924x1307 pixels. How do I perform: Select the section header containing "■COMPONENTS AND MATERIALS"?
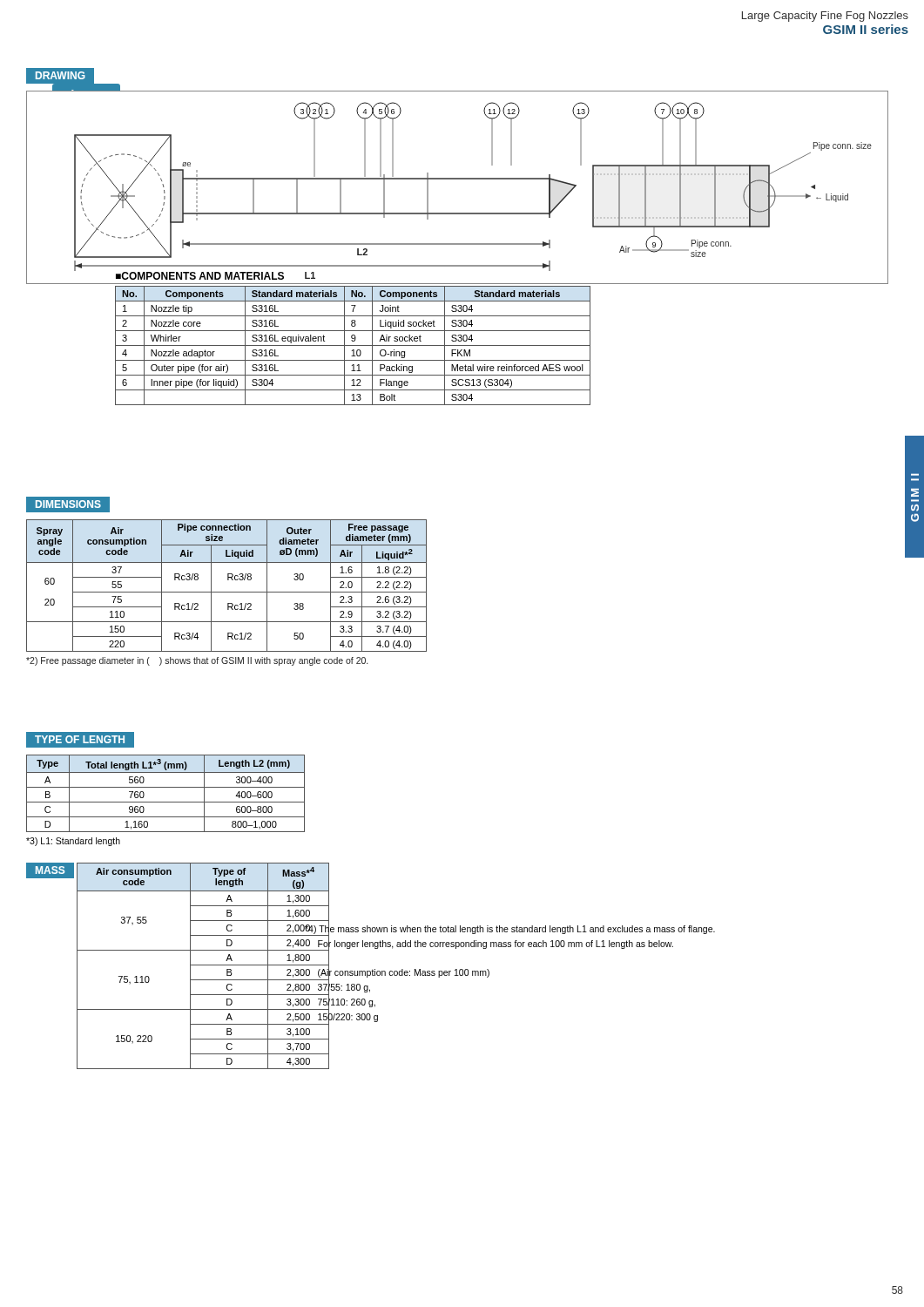point(200,276)
